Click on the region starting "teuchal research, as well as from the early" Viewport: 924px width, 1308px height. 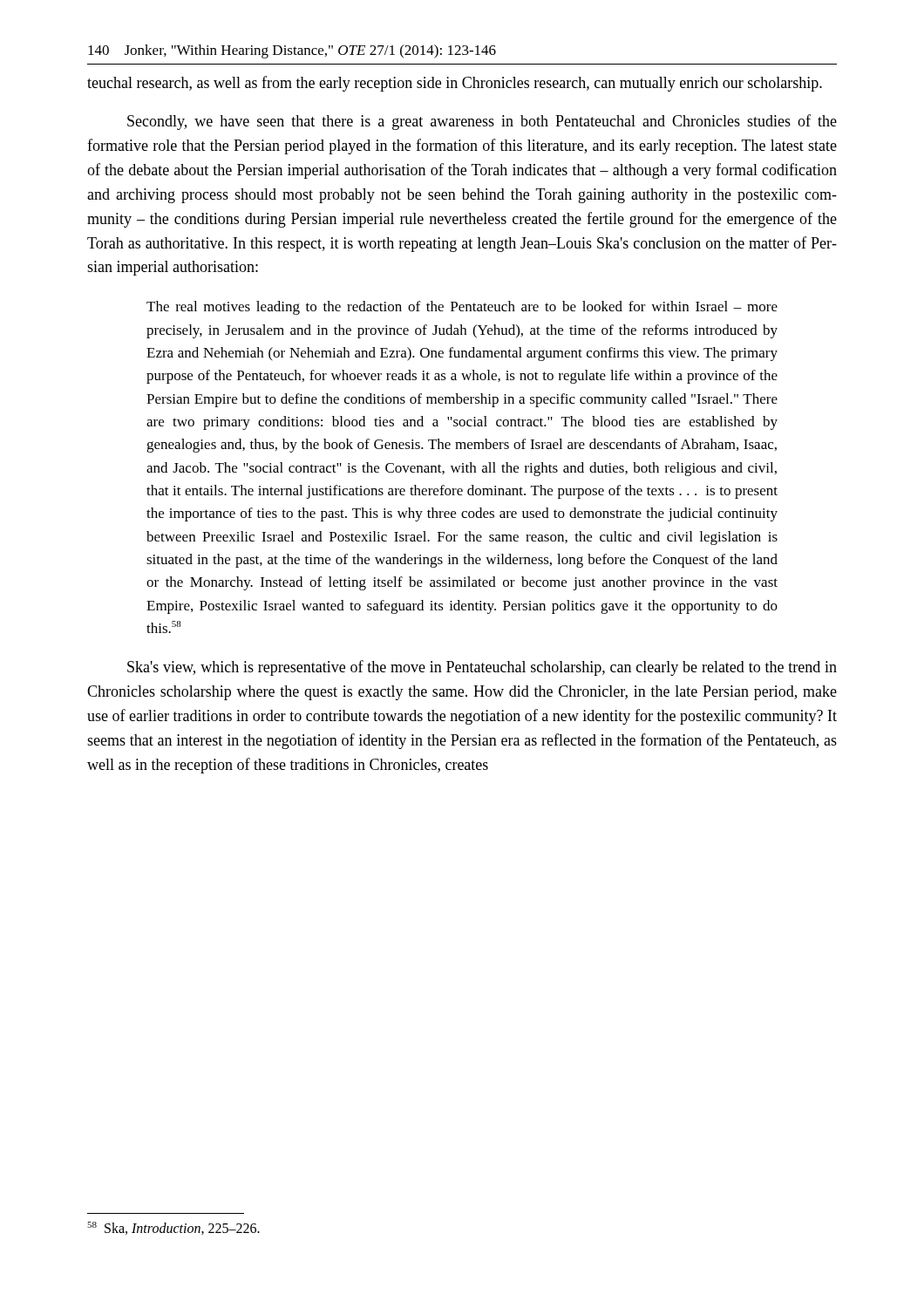pyautogui.click(x=462, y=176)
